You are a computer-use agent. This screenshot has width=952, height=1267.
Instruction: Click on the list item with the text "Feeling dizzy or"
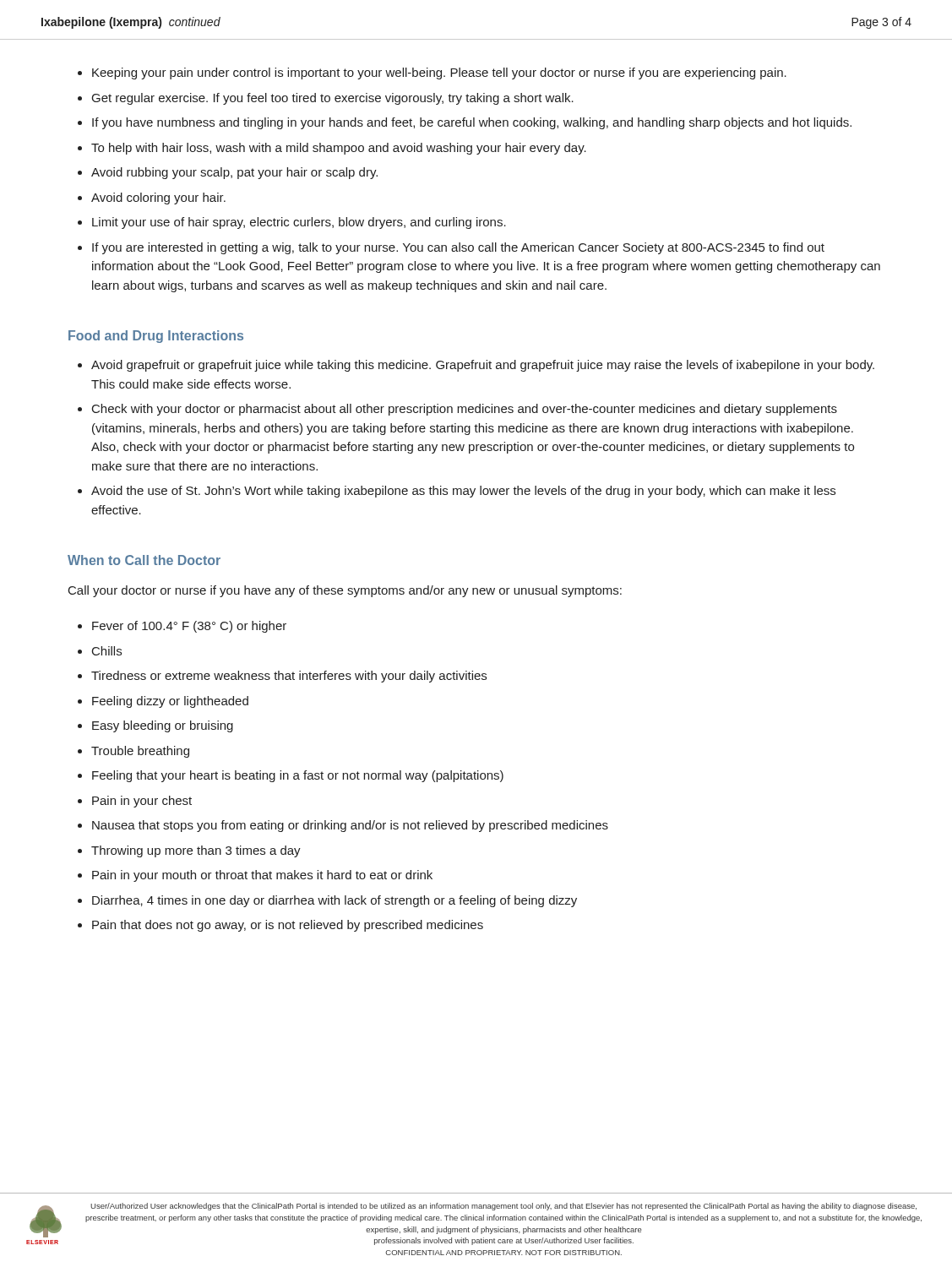coord(170,700)
